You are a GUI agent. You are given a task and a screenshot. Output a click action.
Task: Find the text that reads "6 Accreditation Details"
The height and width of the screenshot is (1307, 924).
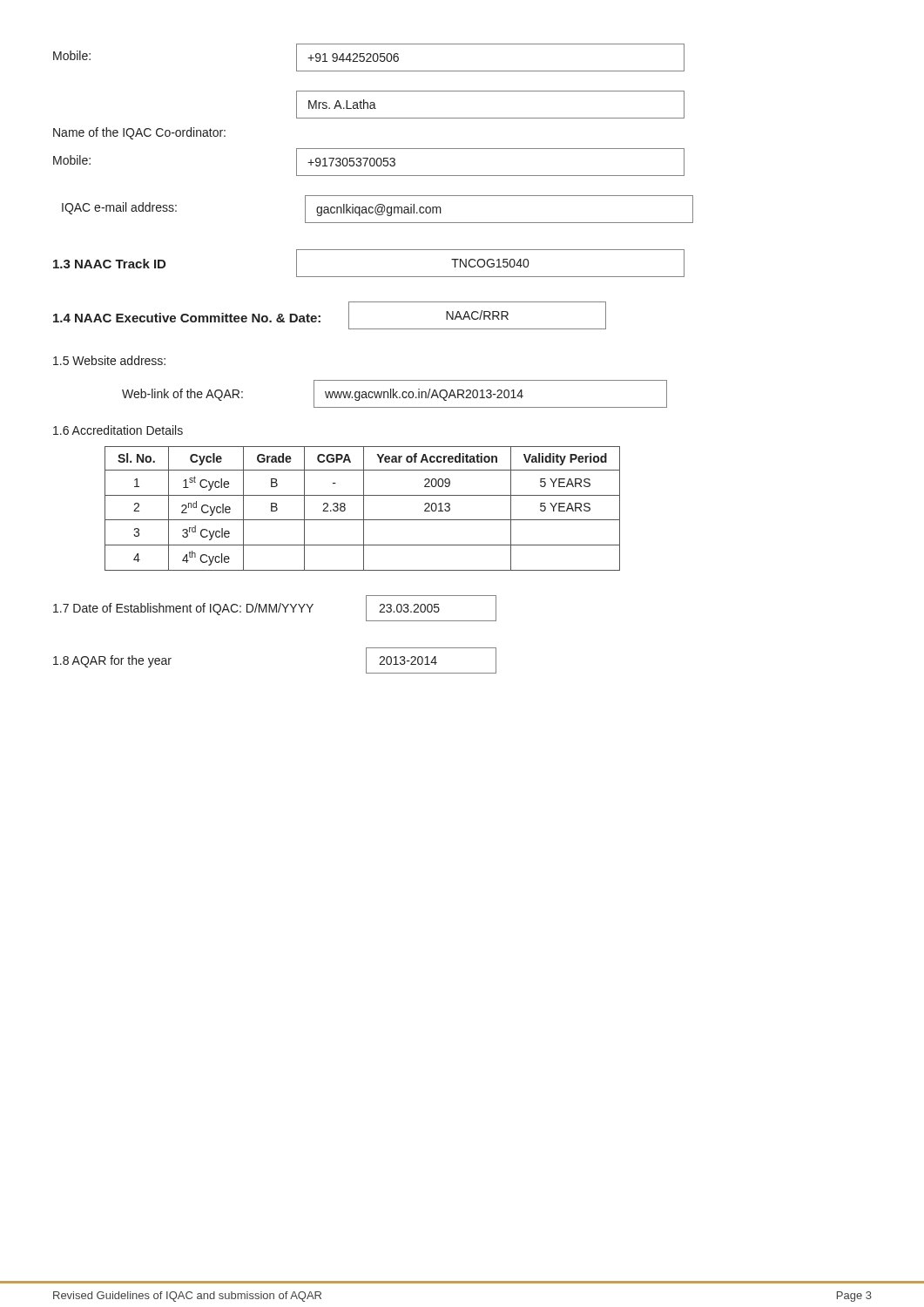(118, 430)
